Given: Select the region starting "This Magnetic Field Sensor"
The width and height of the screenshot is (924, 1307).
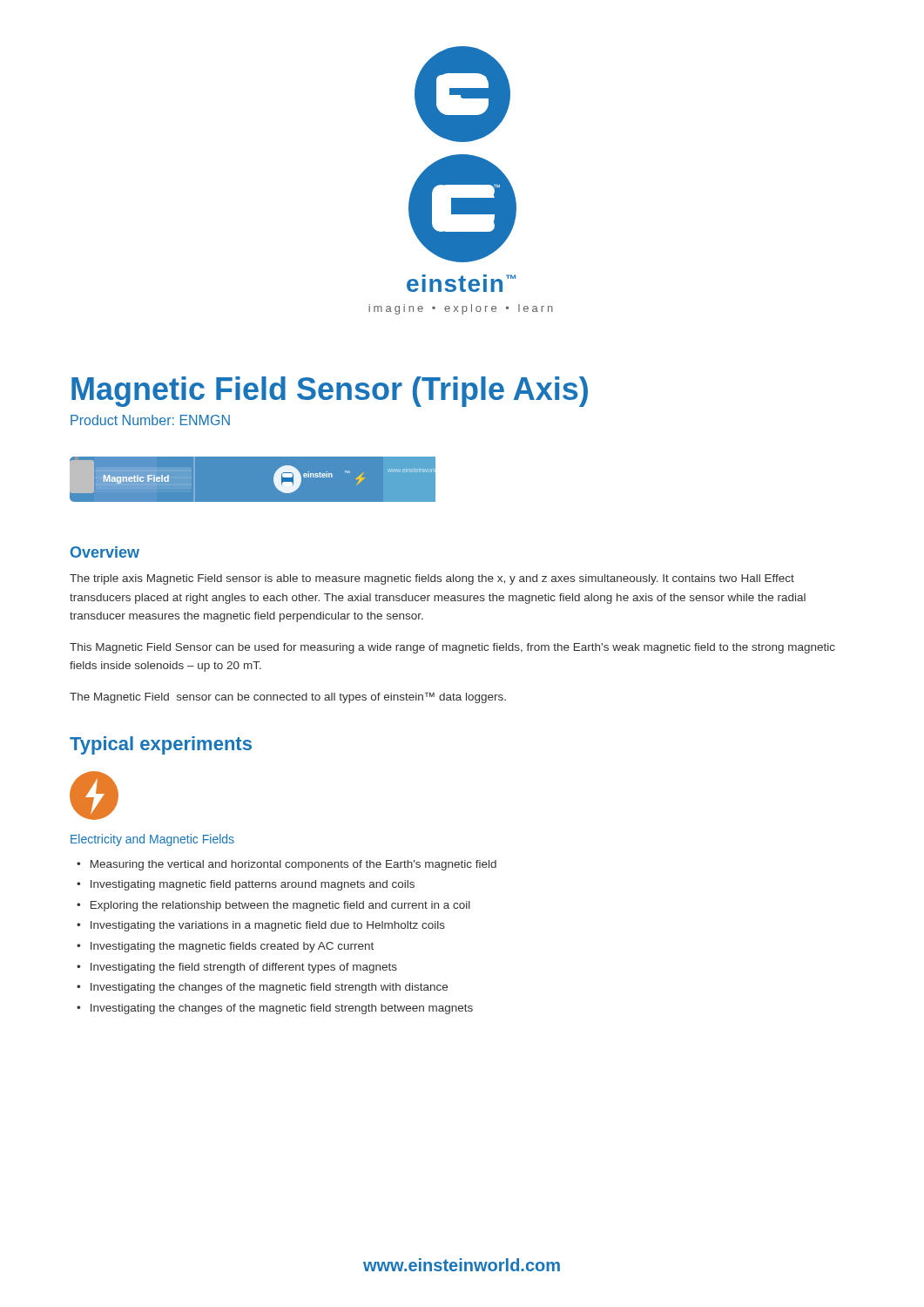Looking at the screenshot, I should coord(452,656).
